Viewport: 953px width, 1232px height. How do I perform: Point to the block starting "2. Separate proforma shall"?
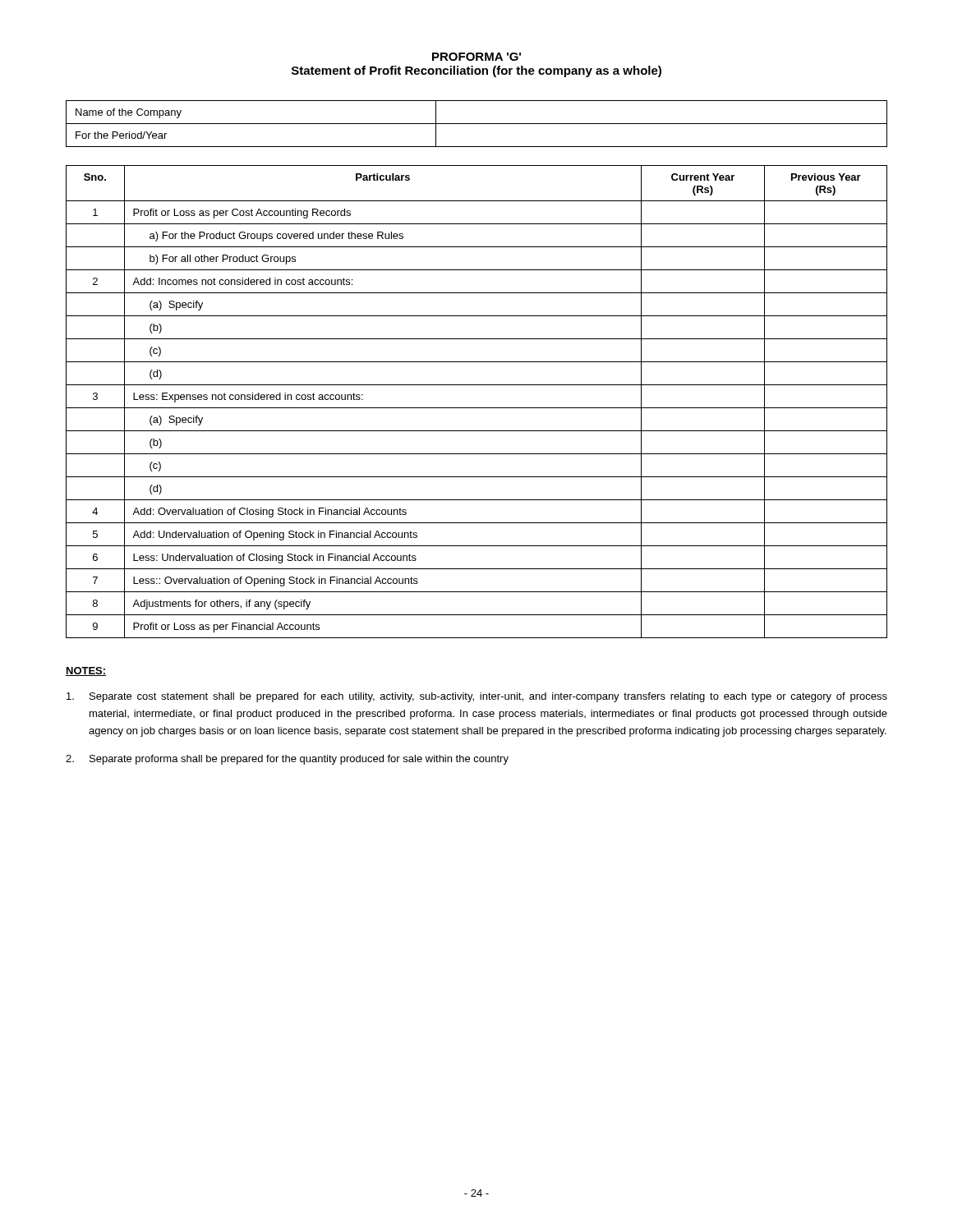point(476,760)
